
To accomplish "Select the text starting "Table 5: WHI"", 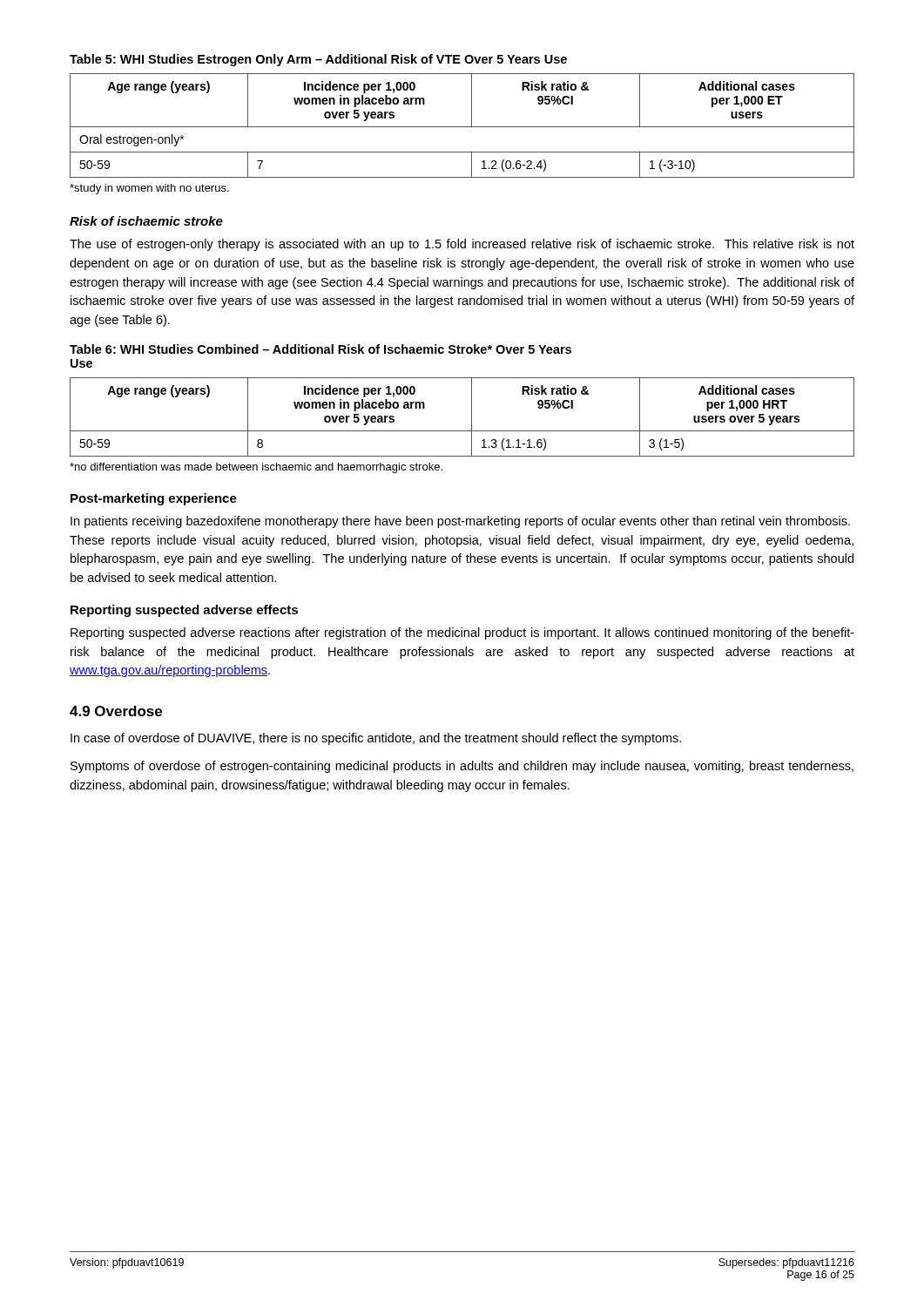I will [x=318, y=59].
